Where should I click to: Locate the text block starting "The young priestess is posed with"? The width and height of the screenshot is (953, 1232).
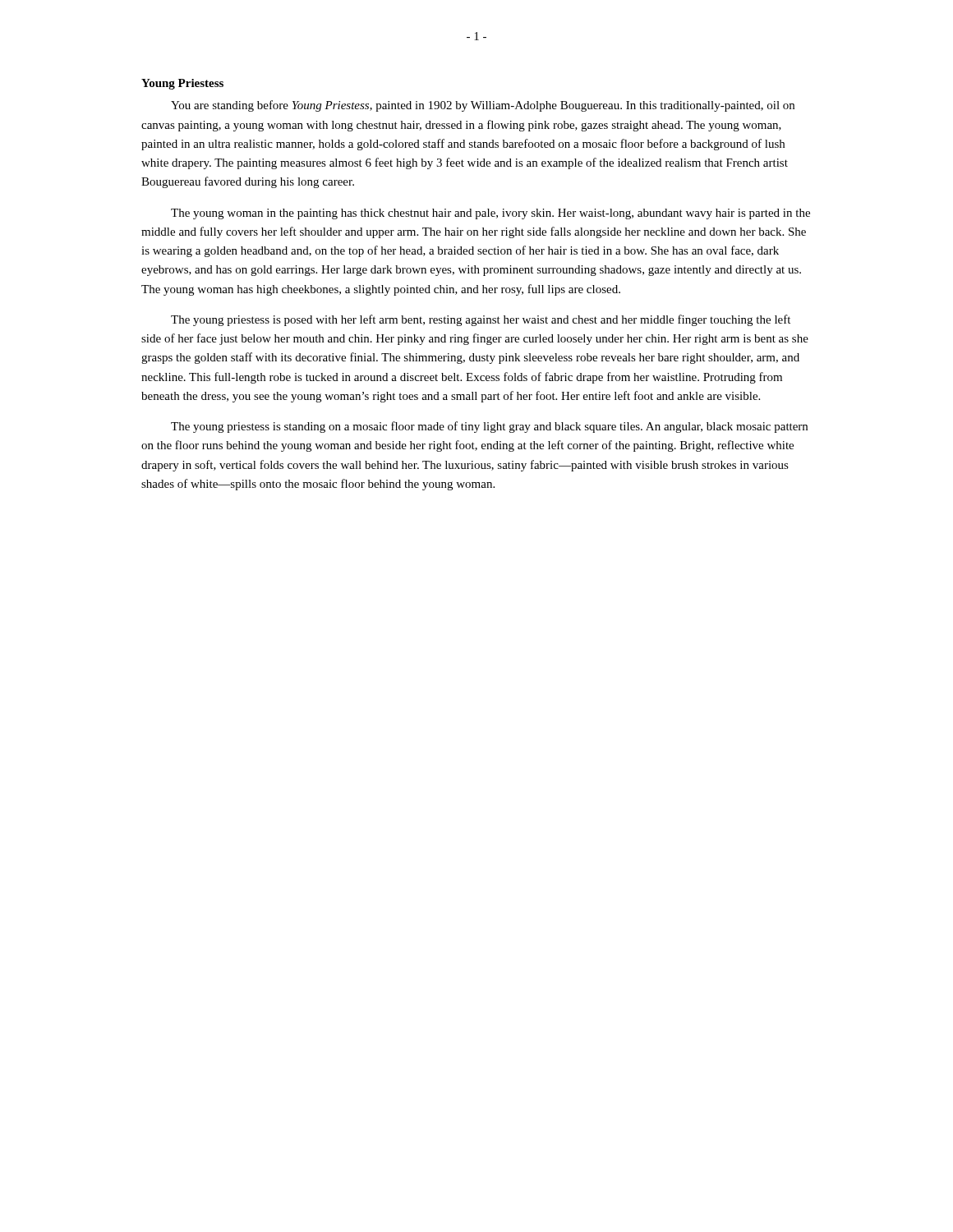(475, 357)
